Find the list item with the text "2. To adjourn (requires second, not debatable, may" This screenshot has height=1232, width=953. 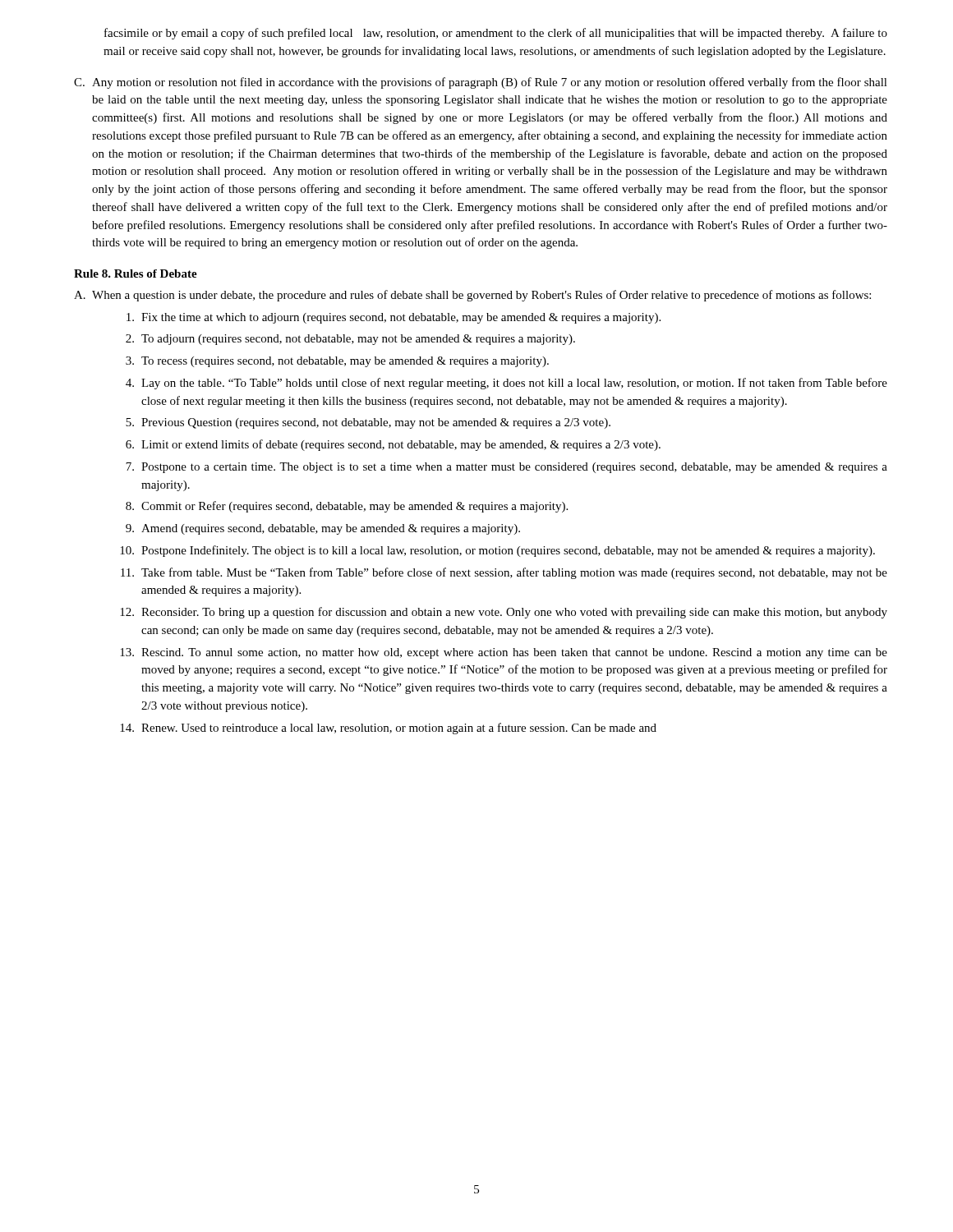point(495,339)
